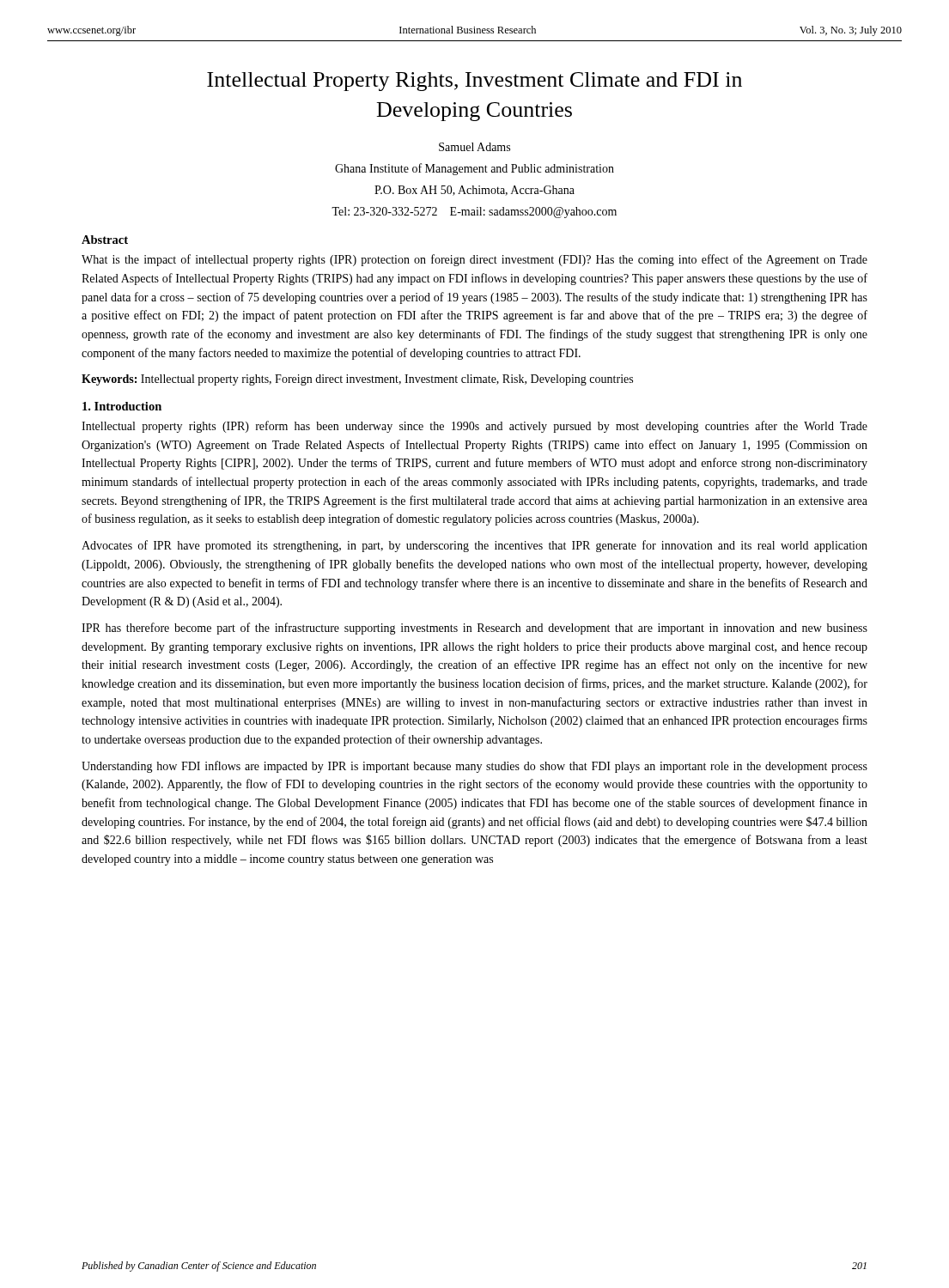Locate the text starting "Understanding how FDI inflows are impacted by IPR"
Screen dimensions: 1288x949
[474, 813]
